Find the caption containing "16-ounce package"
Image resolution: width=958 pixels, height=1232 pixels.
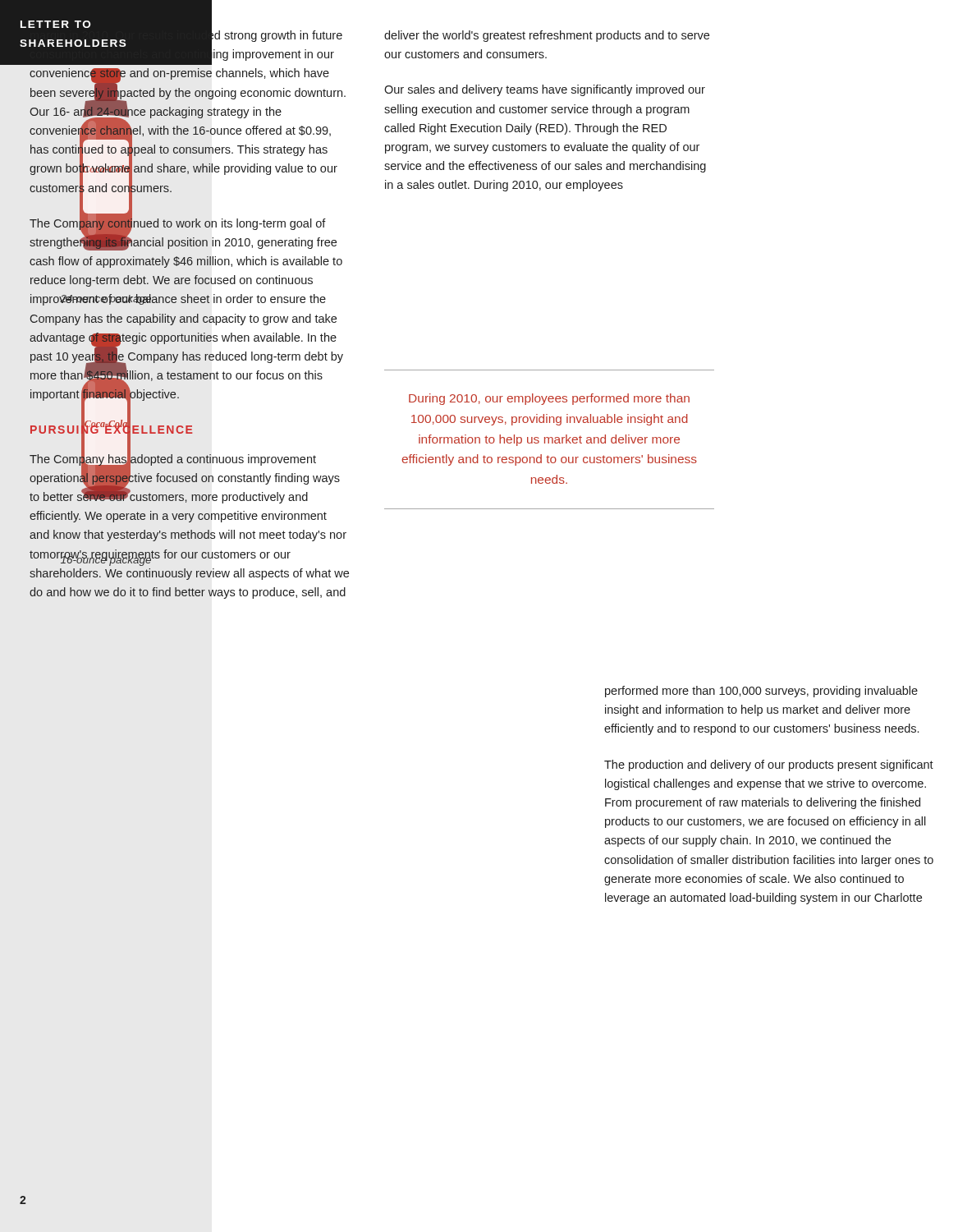[106, 560]
